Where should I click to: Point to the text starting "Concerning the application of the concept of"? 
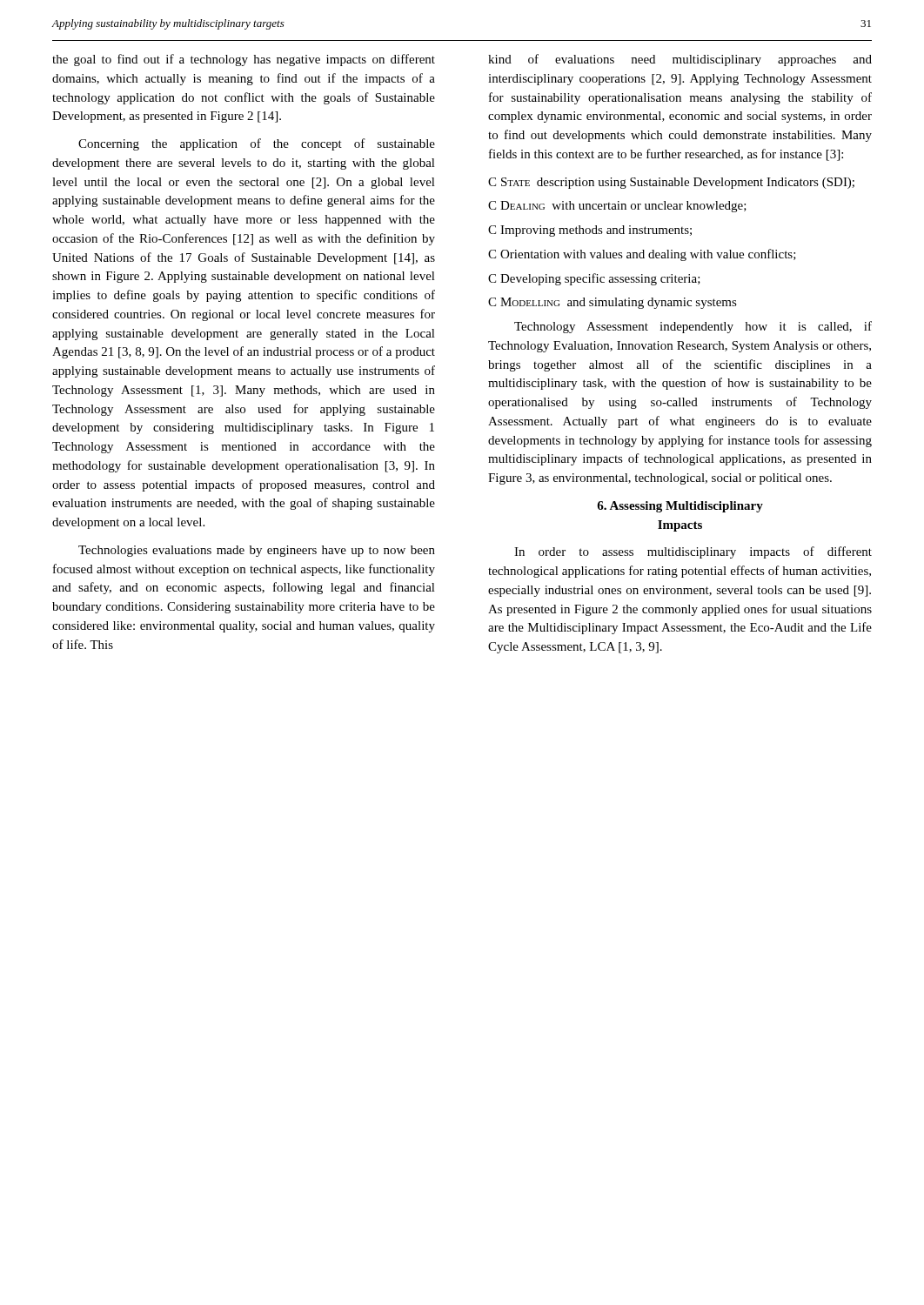coord(244,333)
